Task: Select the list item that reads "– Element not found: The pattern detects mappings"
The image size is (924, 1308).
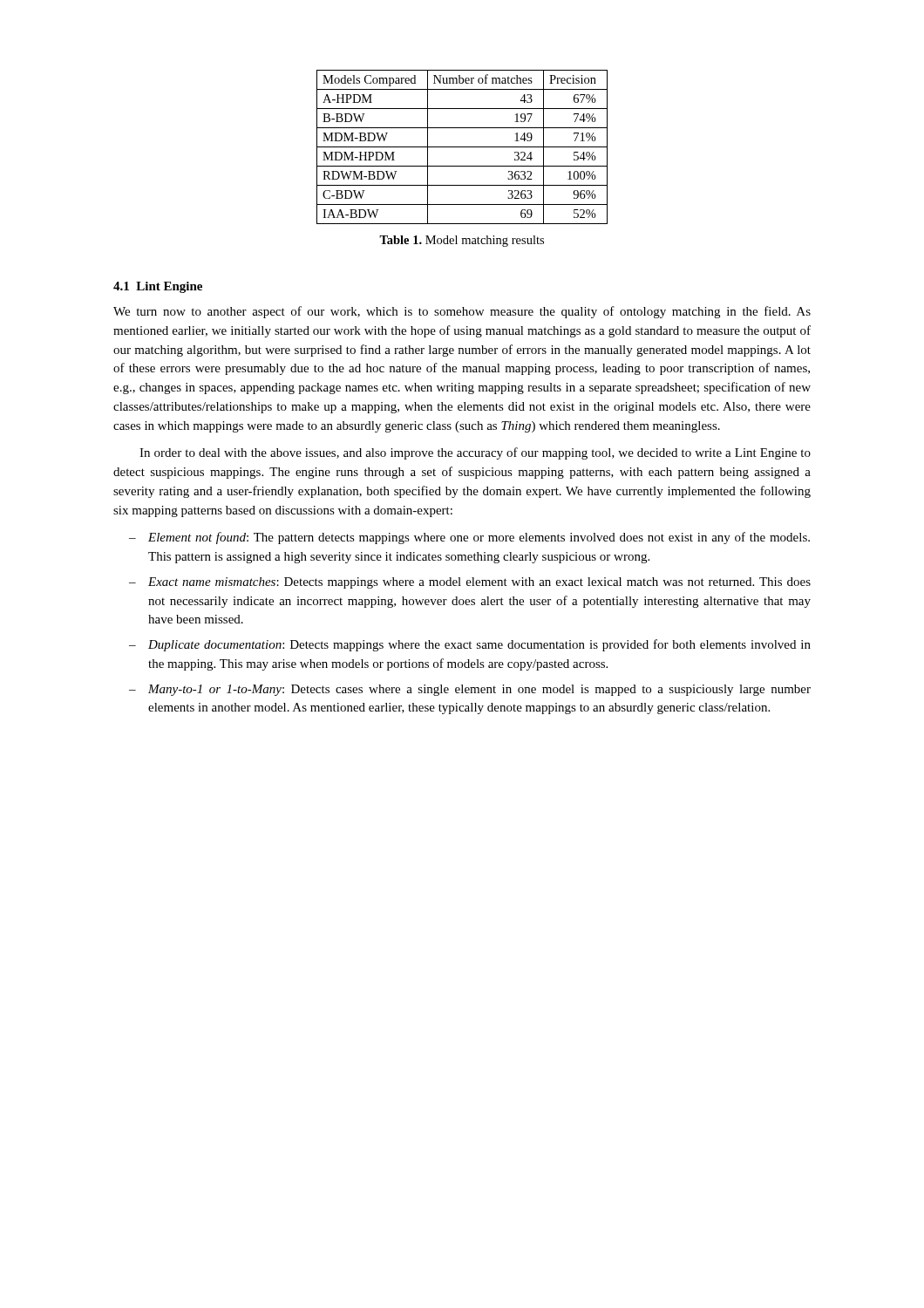Action: point(470,548)
